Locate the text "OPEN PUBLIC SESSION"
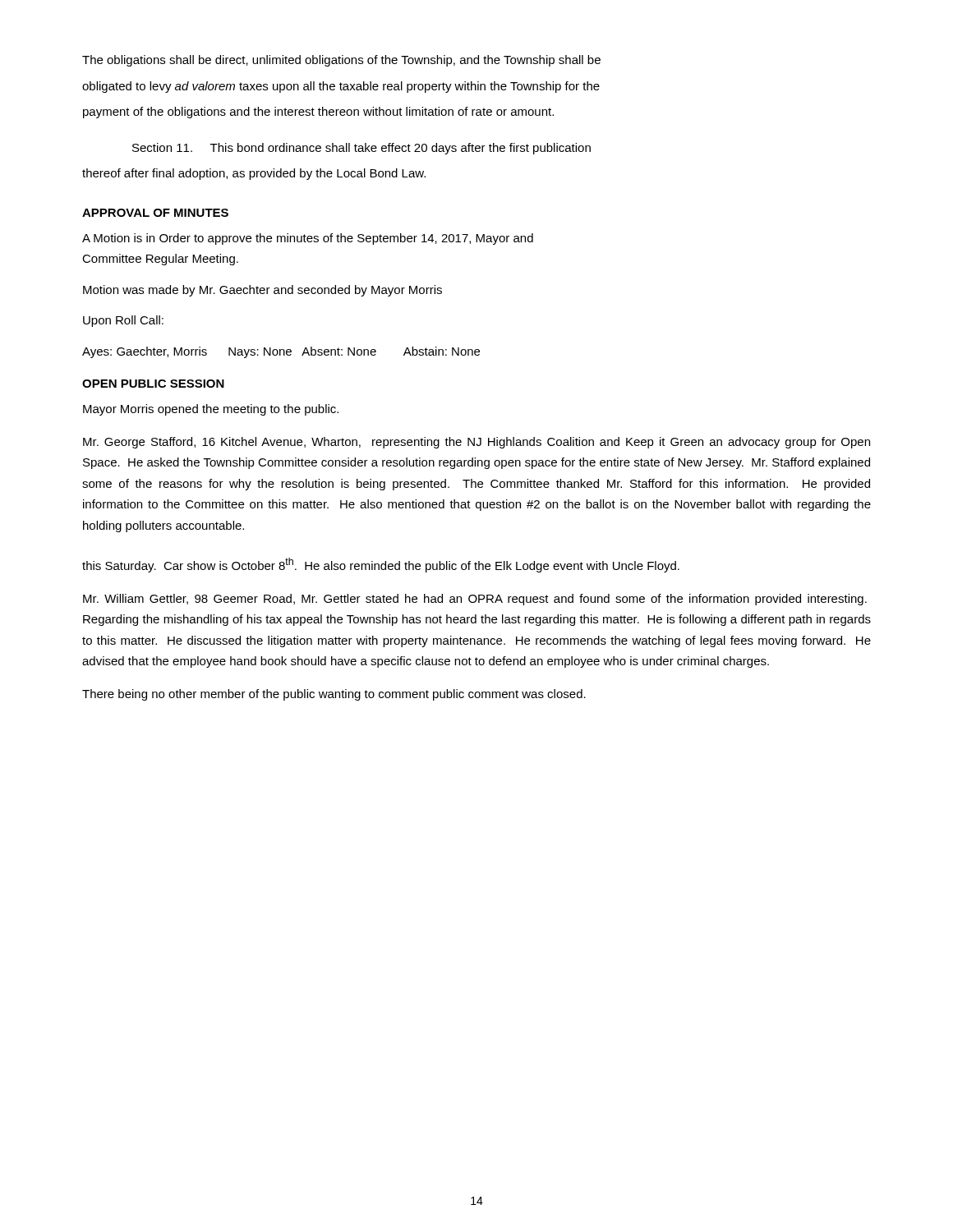 tap(153, 383)
